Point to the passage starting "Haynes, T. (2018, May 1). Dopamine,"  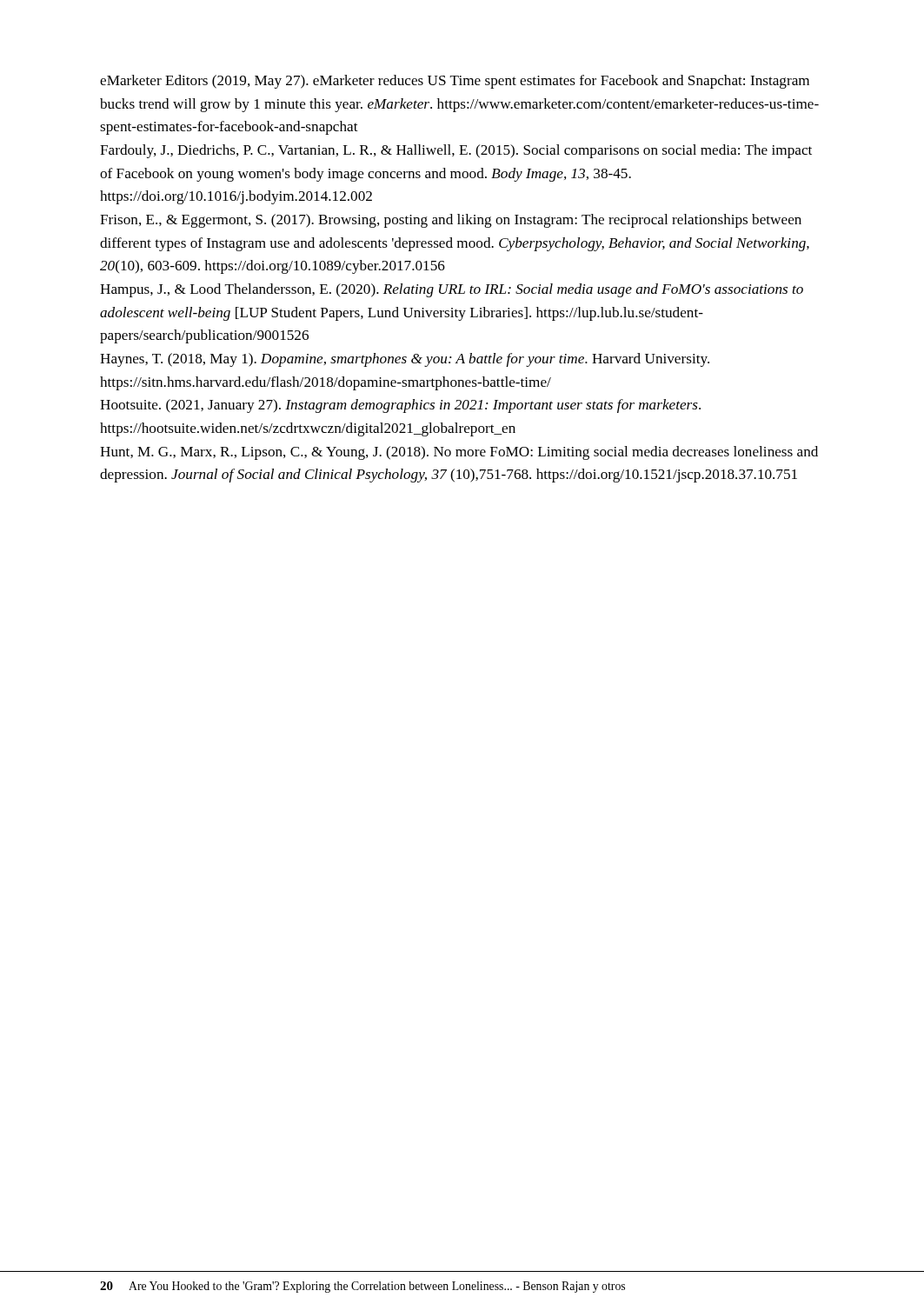[x=462, y=371]
